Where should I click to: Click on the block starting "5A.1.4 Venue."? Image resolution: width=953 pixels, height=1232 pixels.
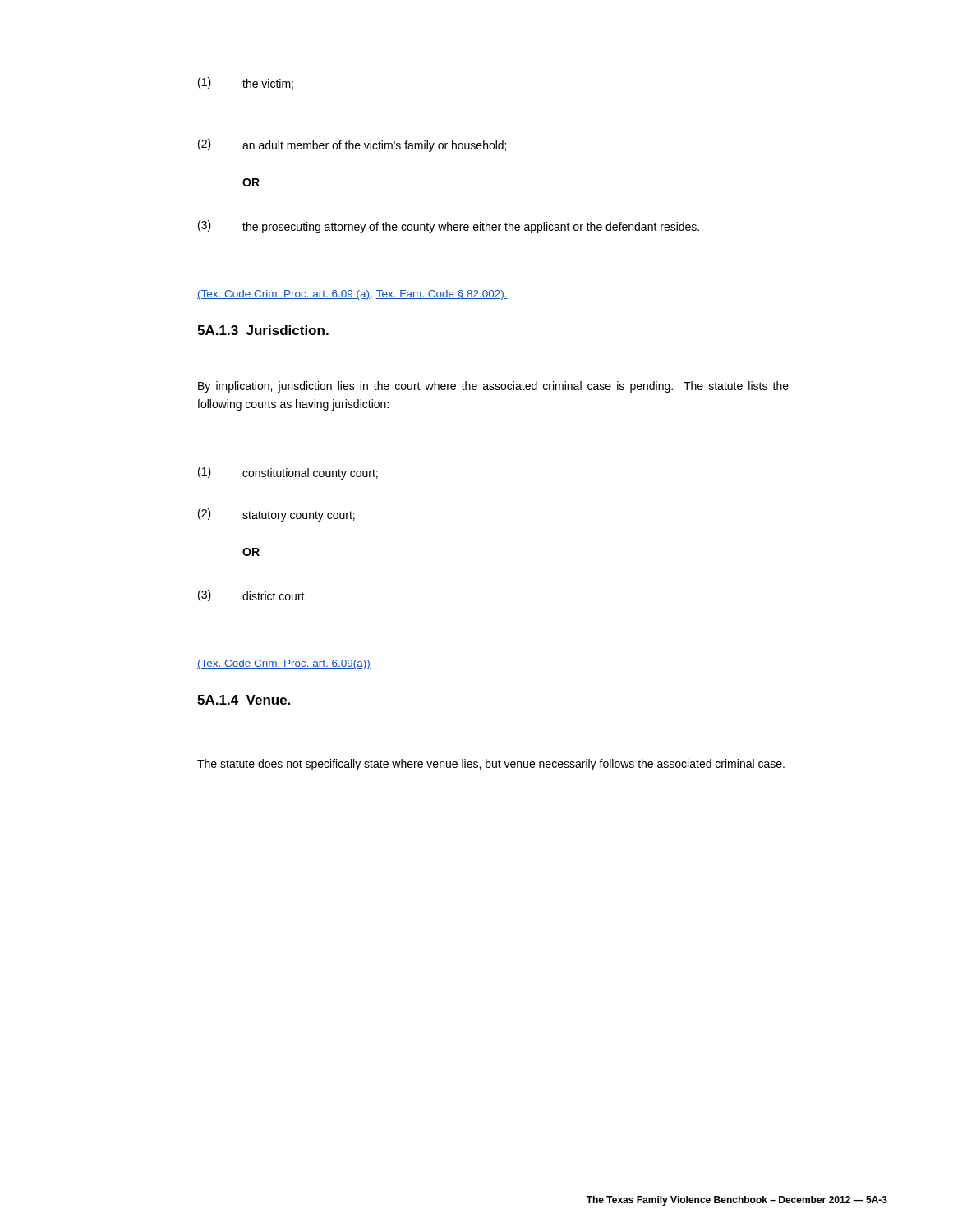tap(244, 700)
